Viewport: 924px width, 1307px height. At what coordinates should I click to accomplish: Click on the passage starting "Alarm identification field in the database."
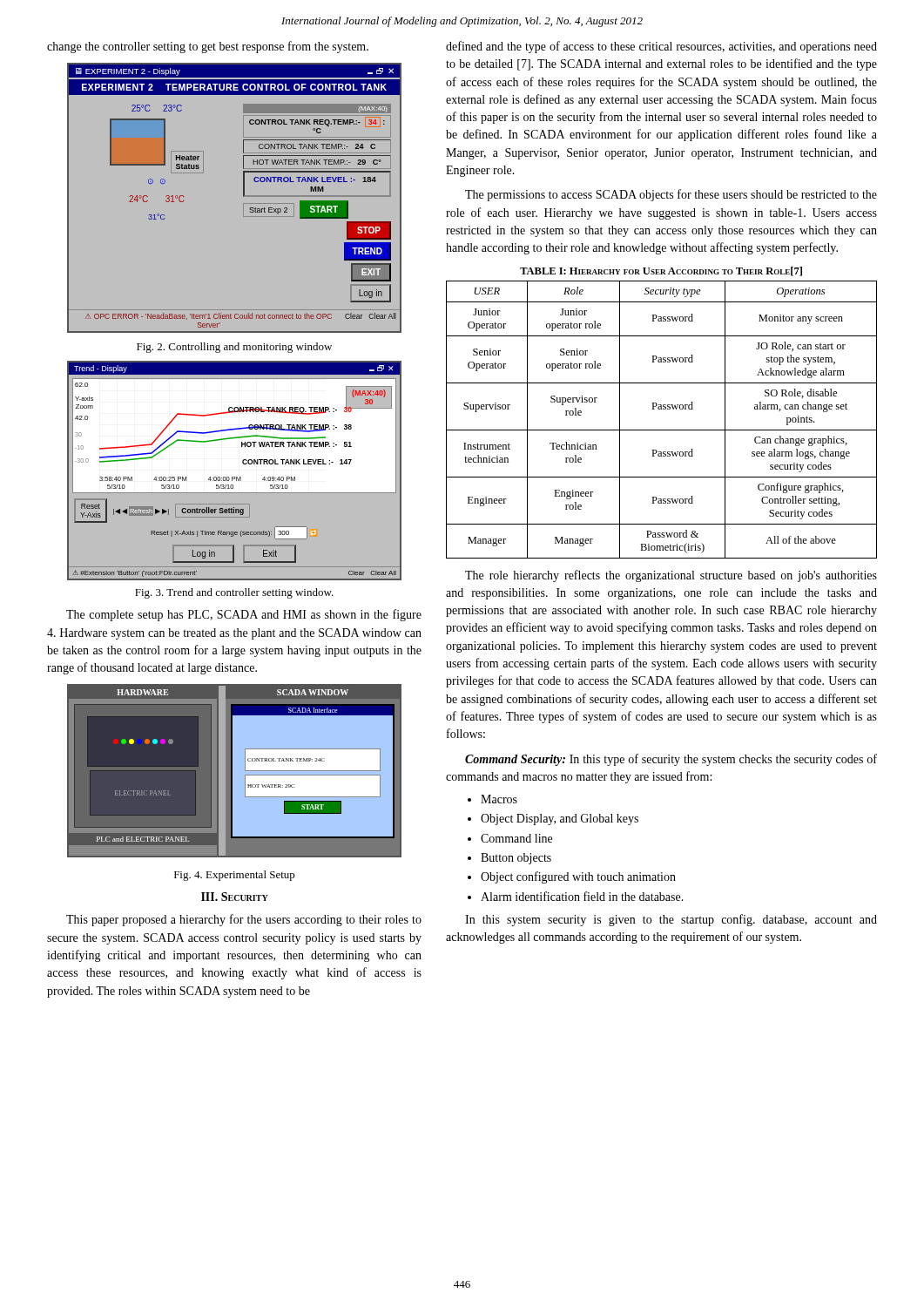(582, 897)
